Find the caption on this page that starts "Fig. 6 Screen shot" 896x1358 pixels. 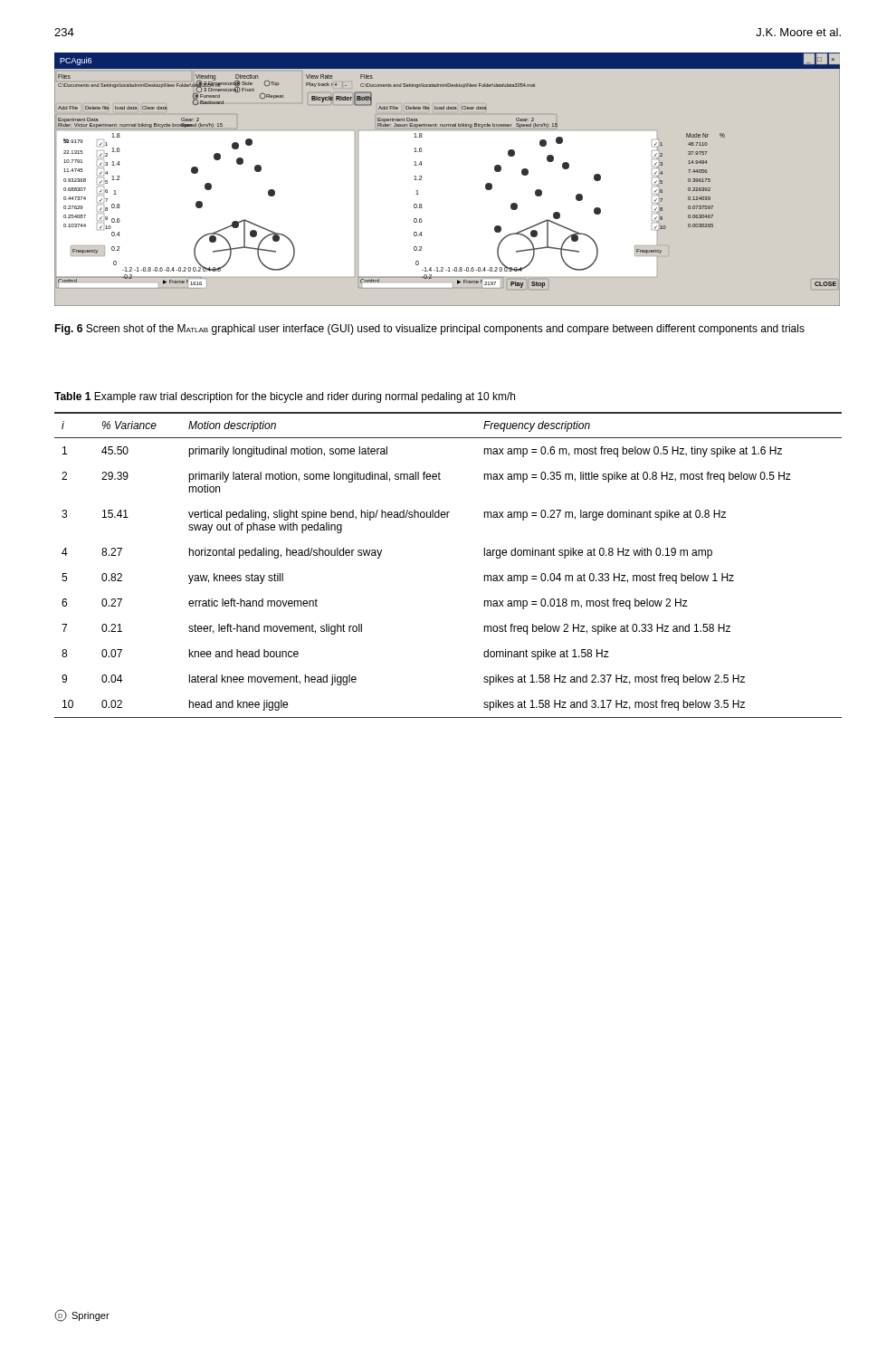(429, 329)
